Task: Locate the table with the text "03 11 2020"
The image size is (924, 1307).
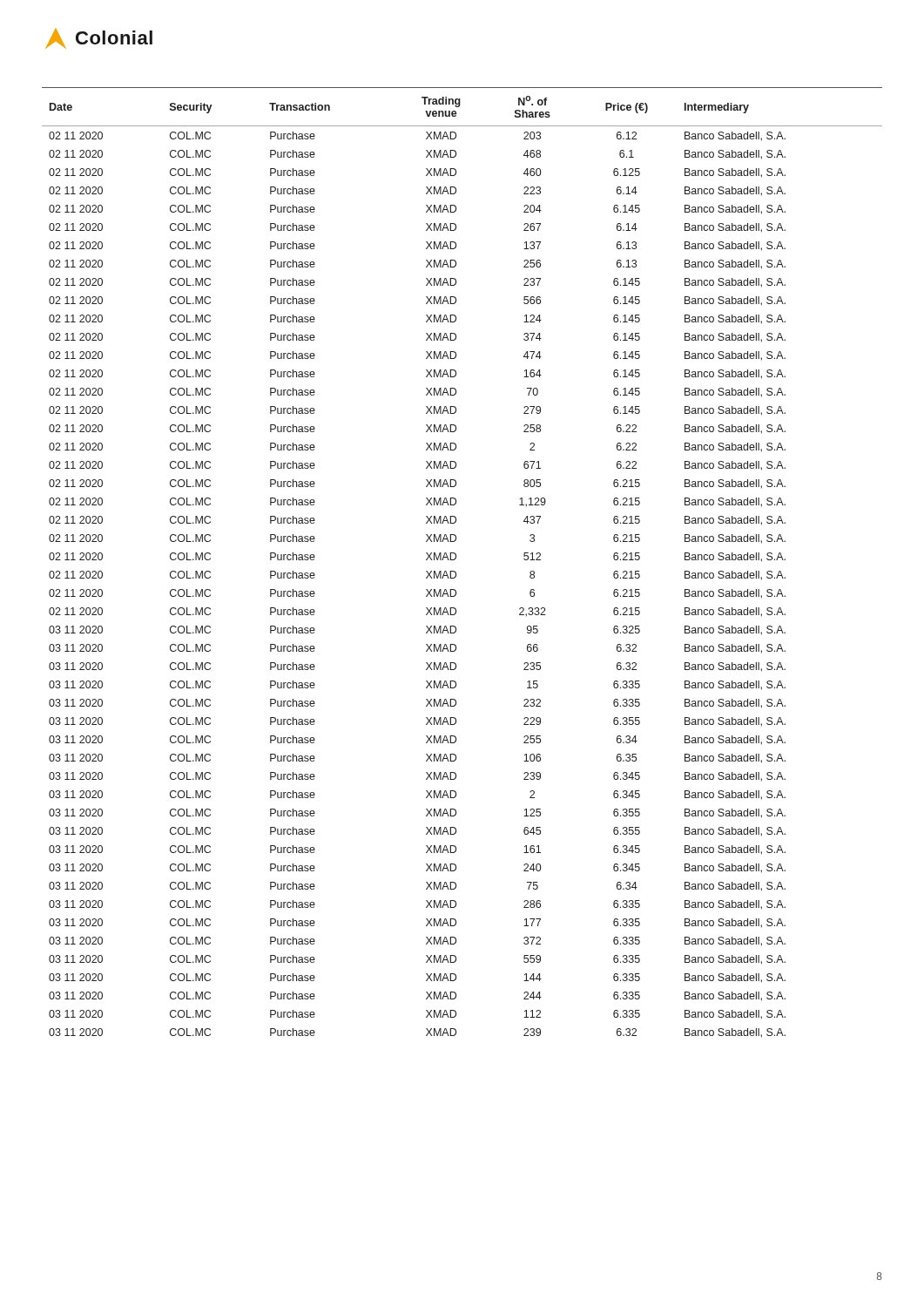Action: [462, 564]
